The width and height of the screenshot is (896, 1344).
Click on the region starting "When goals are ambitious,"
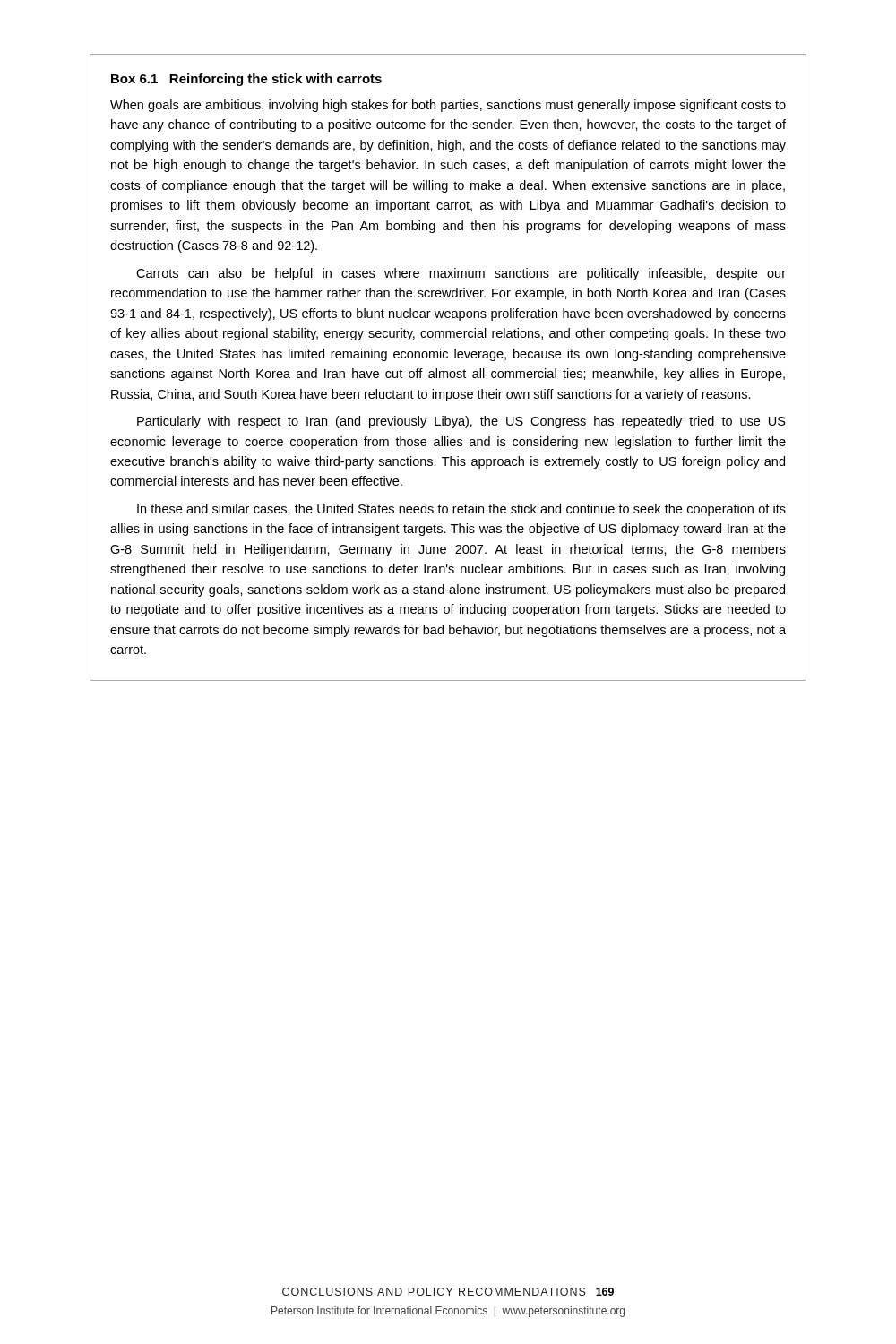click(x=448, y=378)
